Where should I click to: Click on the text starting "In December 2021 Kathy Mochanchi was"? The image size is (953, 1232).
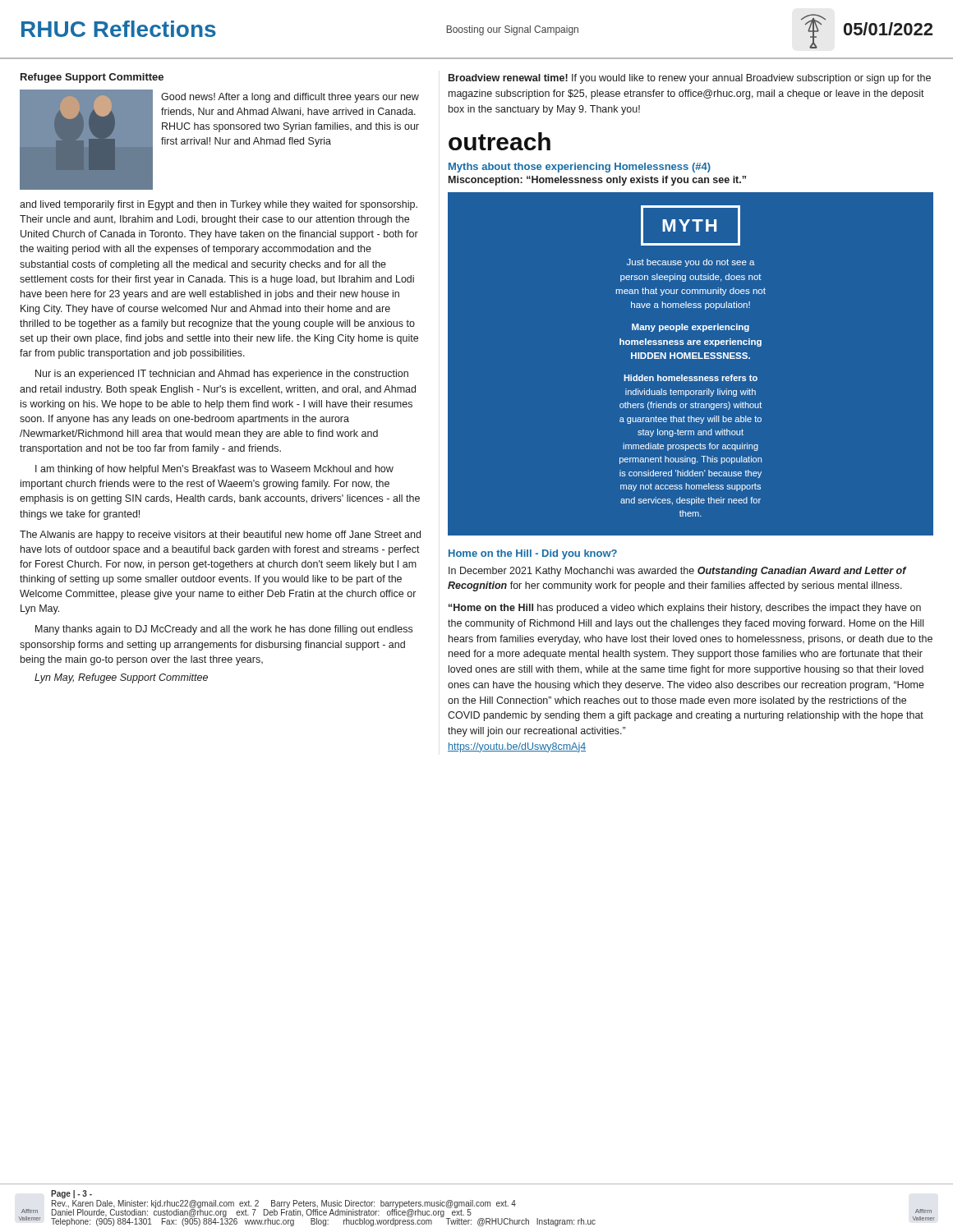coord(677,578)
